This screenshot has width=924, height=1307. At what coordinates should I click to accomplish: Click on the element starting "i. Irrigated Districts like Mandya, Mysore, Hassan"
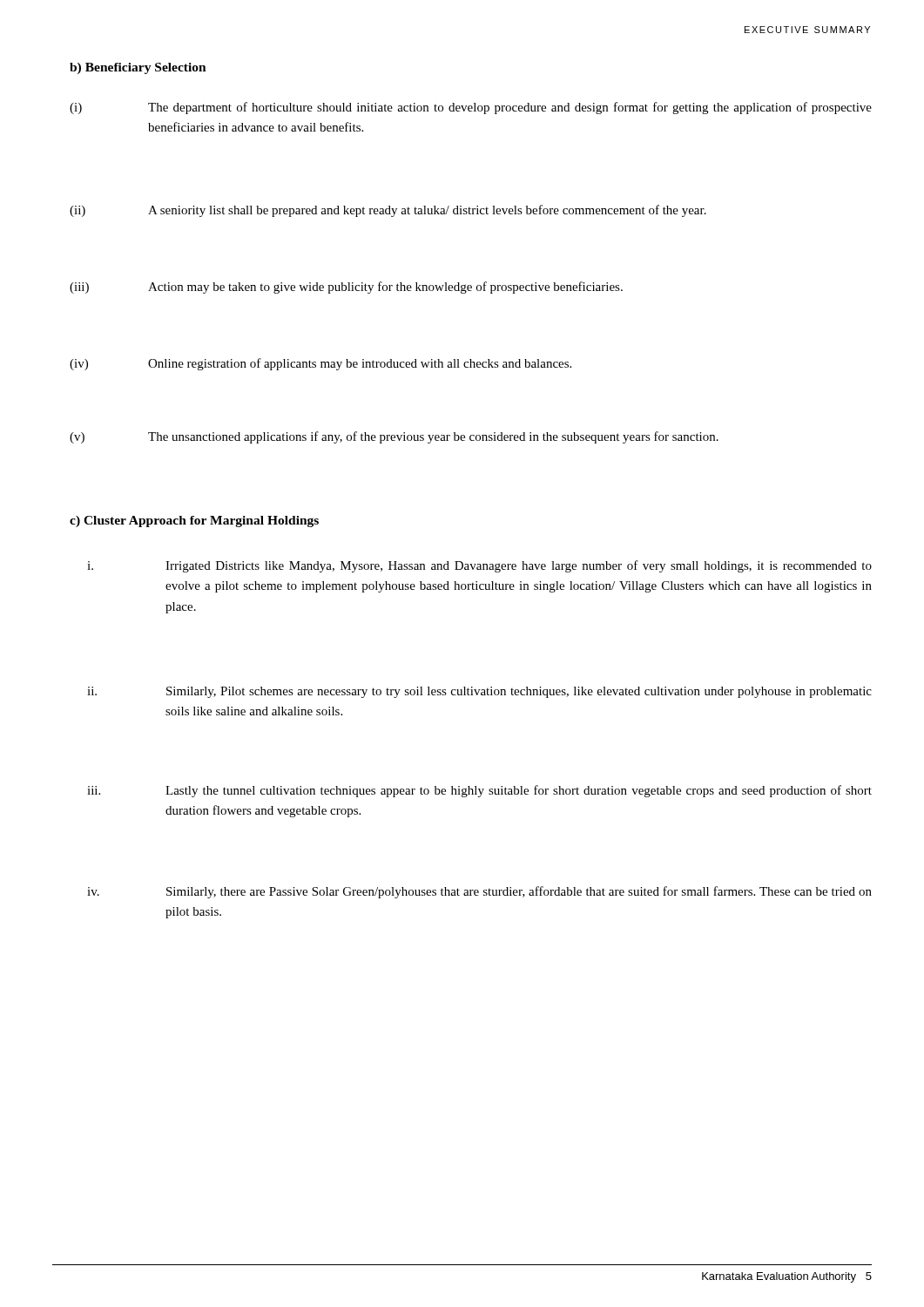pos(479,586)
